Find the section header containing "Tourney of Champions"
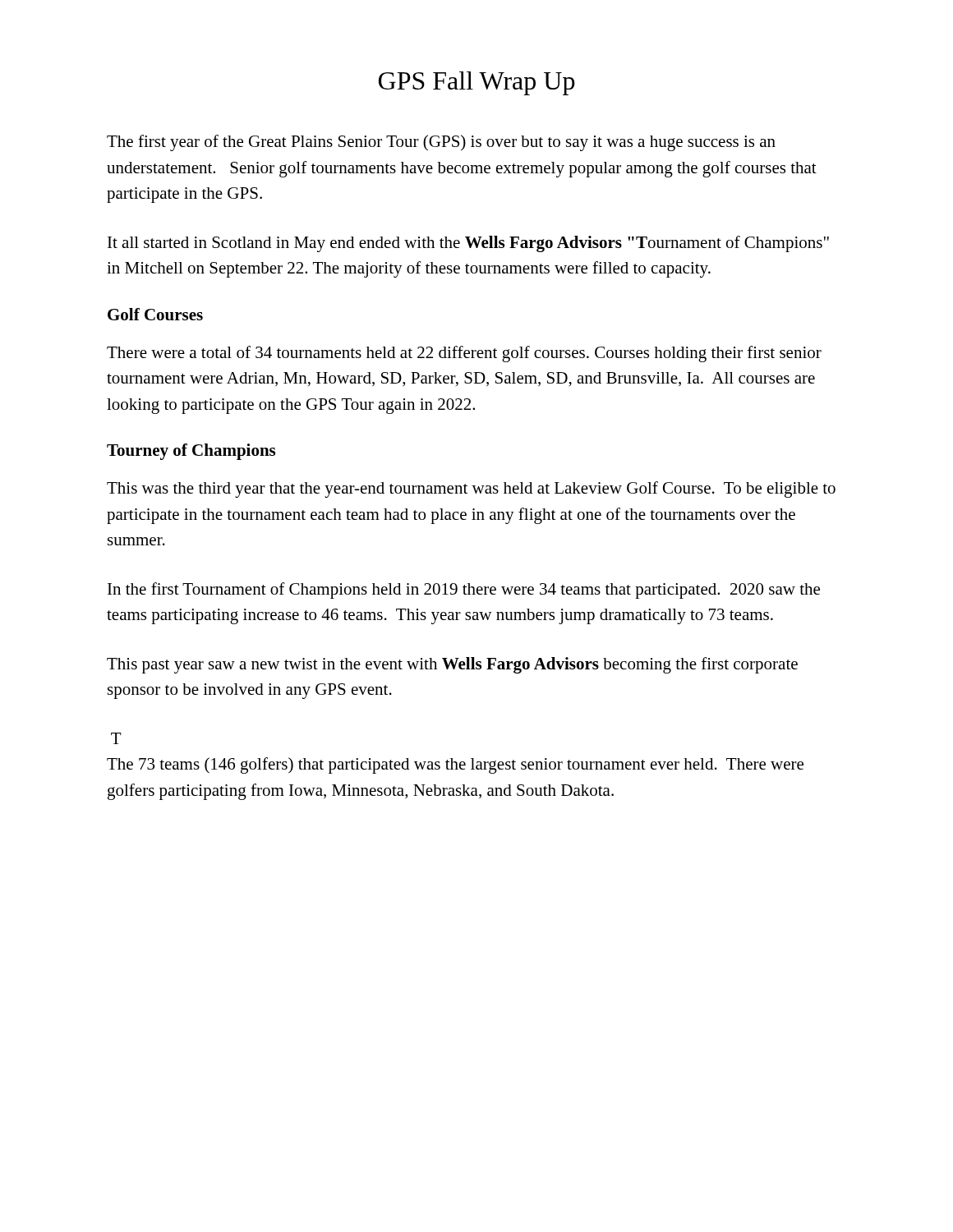Screen dimensions: 1232x953 coord(191,450)
